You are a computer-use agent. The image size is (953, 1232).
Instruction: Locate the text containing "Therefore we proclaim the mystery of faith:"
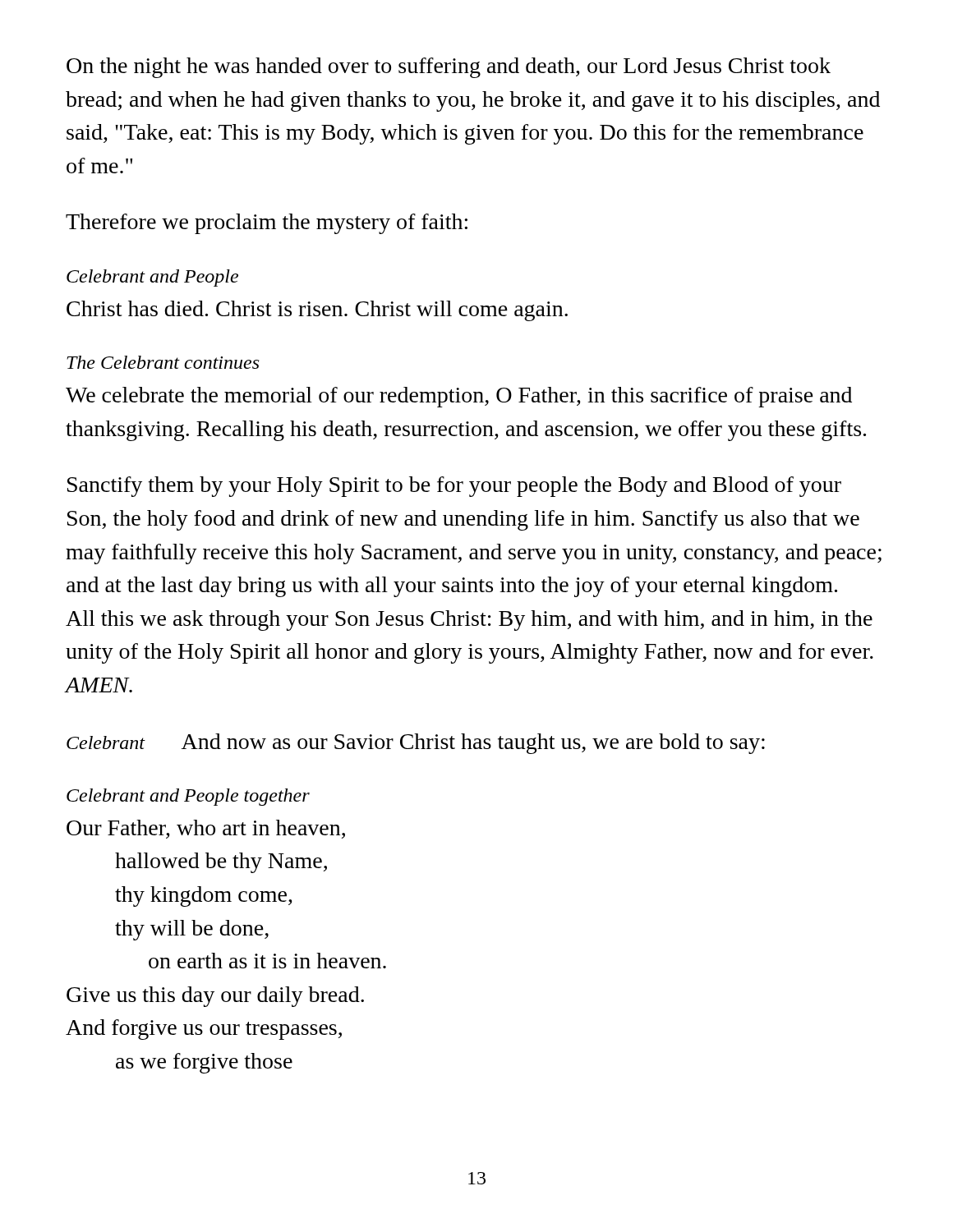tap(268, 222)
